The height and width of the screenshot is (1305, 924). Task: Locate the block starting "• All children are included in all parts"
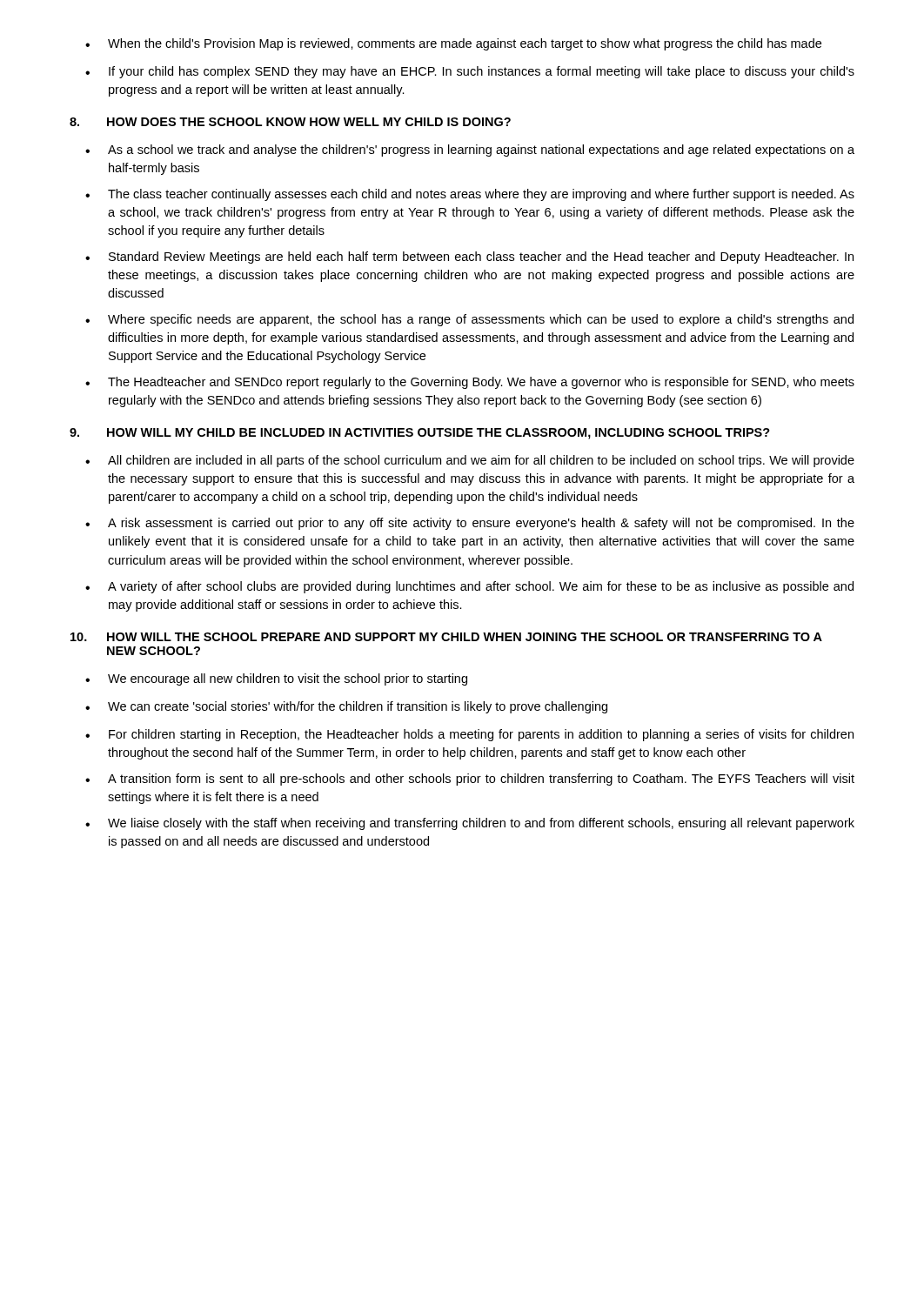coord(470,479)
